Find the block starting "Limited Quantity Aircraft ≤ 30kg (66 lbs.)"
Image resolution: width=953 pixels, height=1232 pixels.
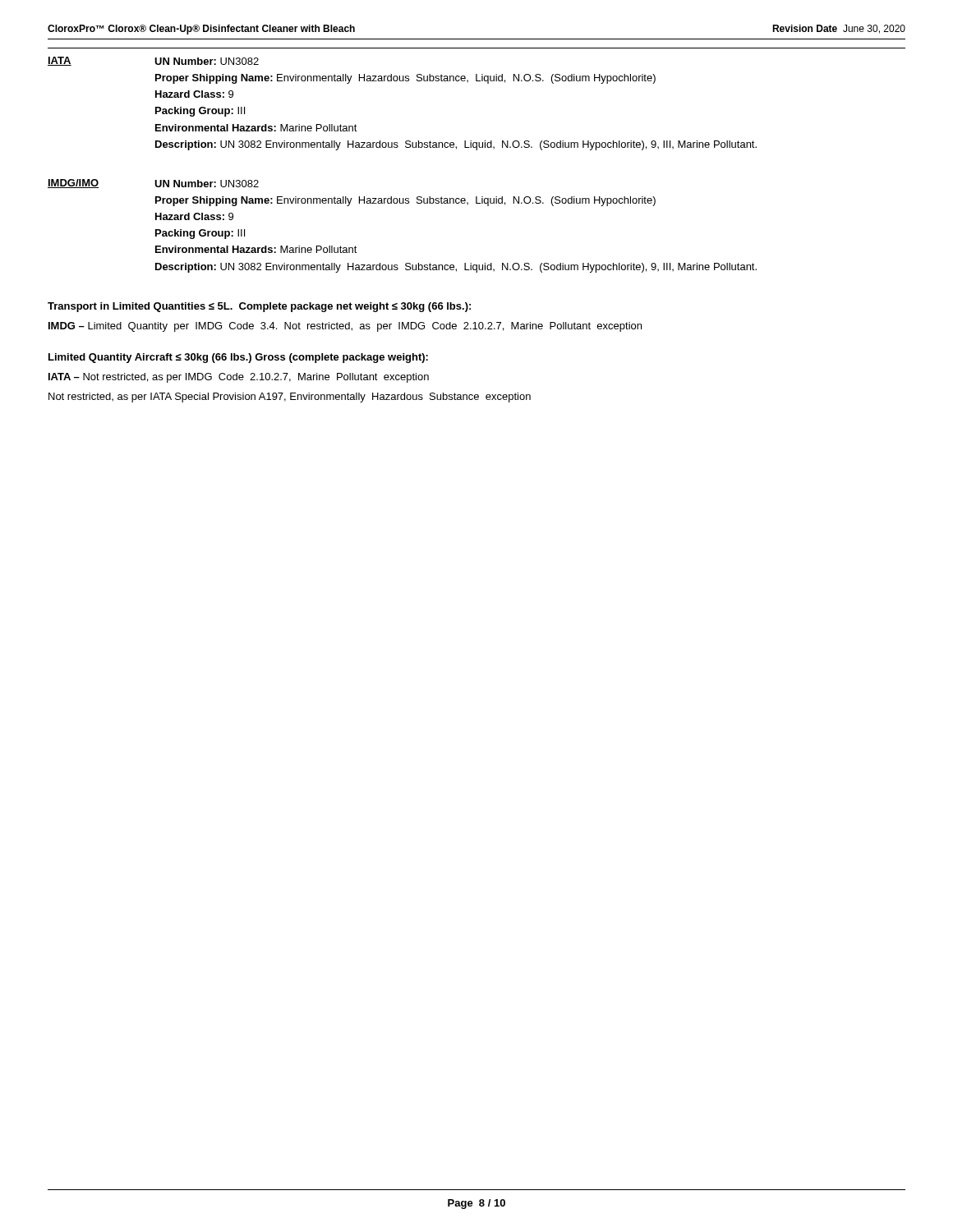click(x=238, y=358)
